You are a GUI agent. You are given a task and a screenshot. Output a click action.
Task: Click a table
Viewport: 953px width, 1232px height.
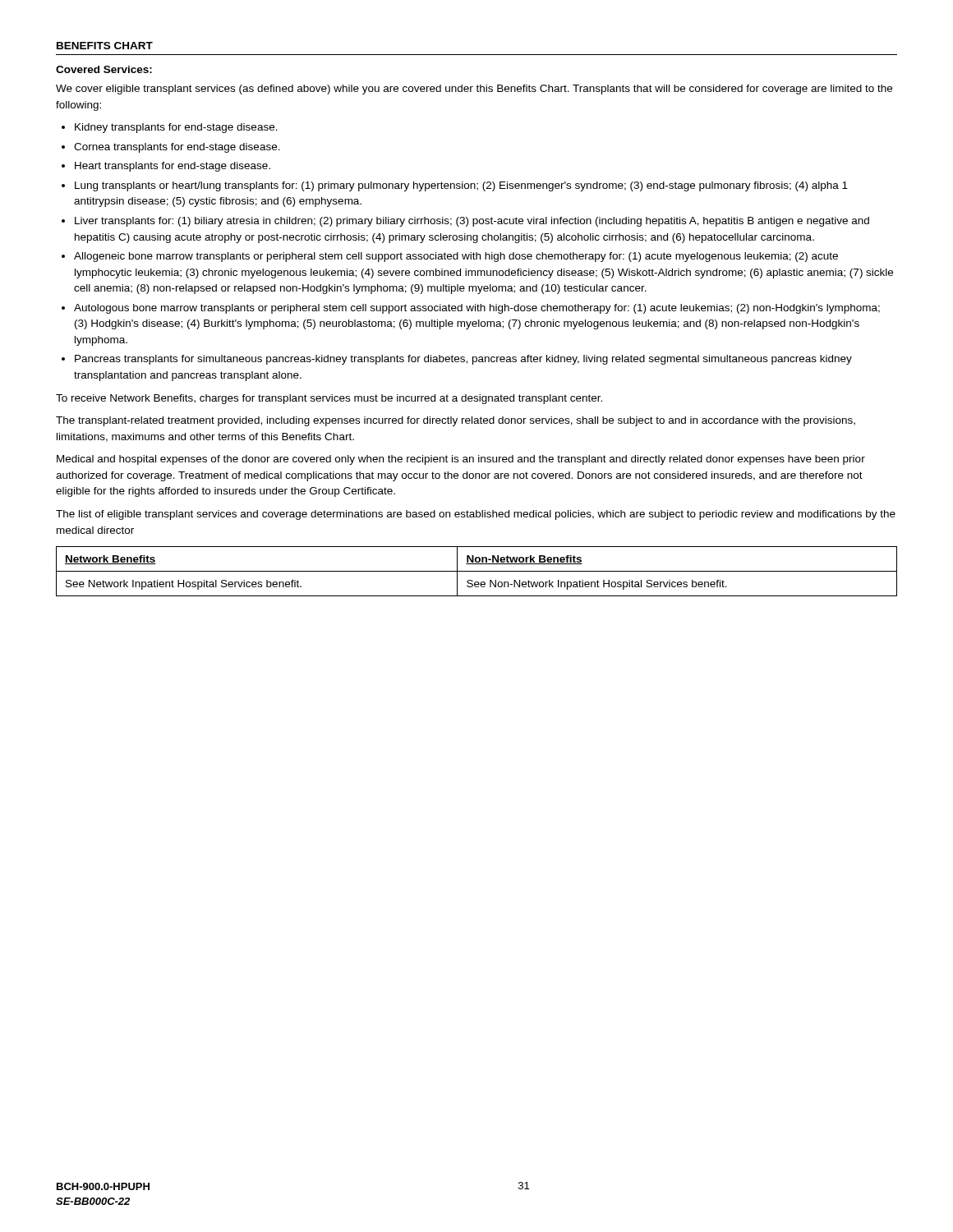(x=476, y=571)
